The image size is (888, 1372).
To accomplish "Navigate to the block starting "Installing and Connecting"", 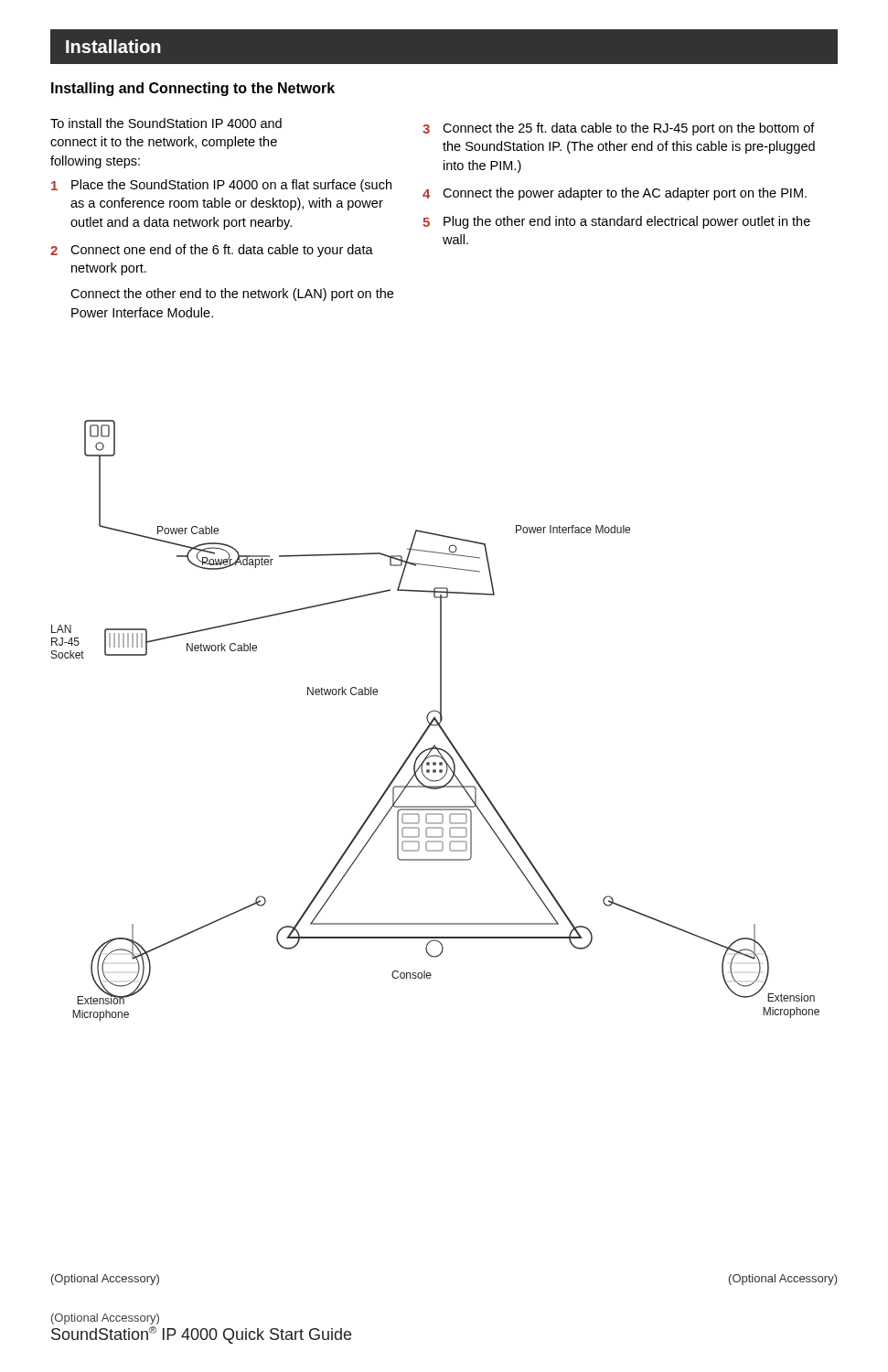I will point(193,88).
